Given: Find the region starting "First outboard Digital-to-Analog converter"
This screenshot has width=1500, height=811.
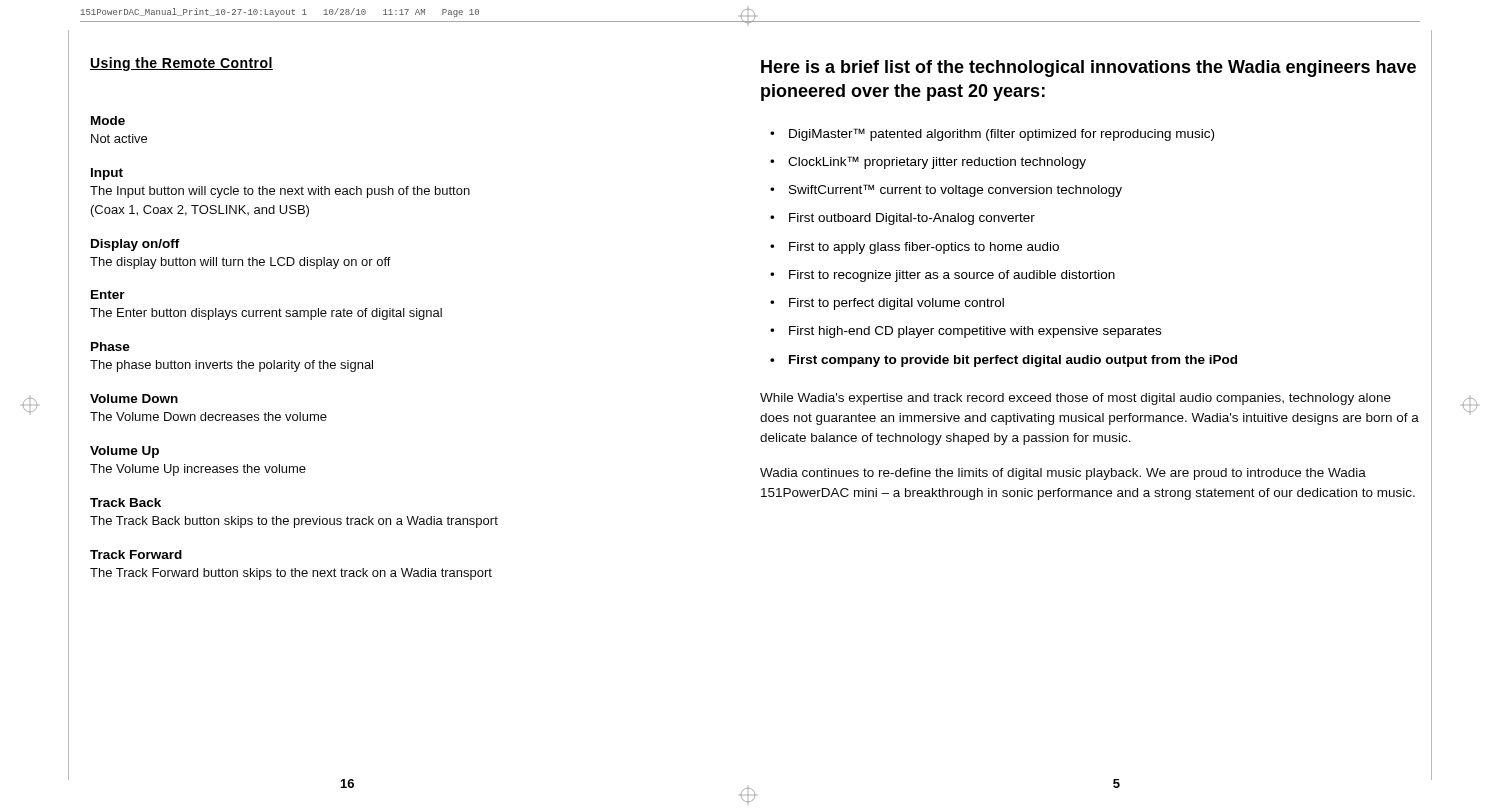Looking at the screenshot, I should (x=911, y=218).
